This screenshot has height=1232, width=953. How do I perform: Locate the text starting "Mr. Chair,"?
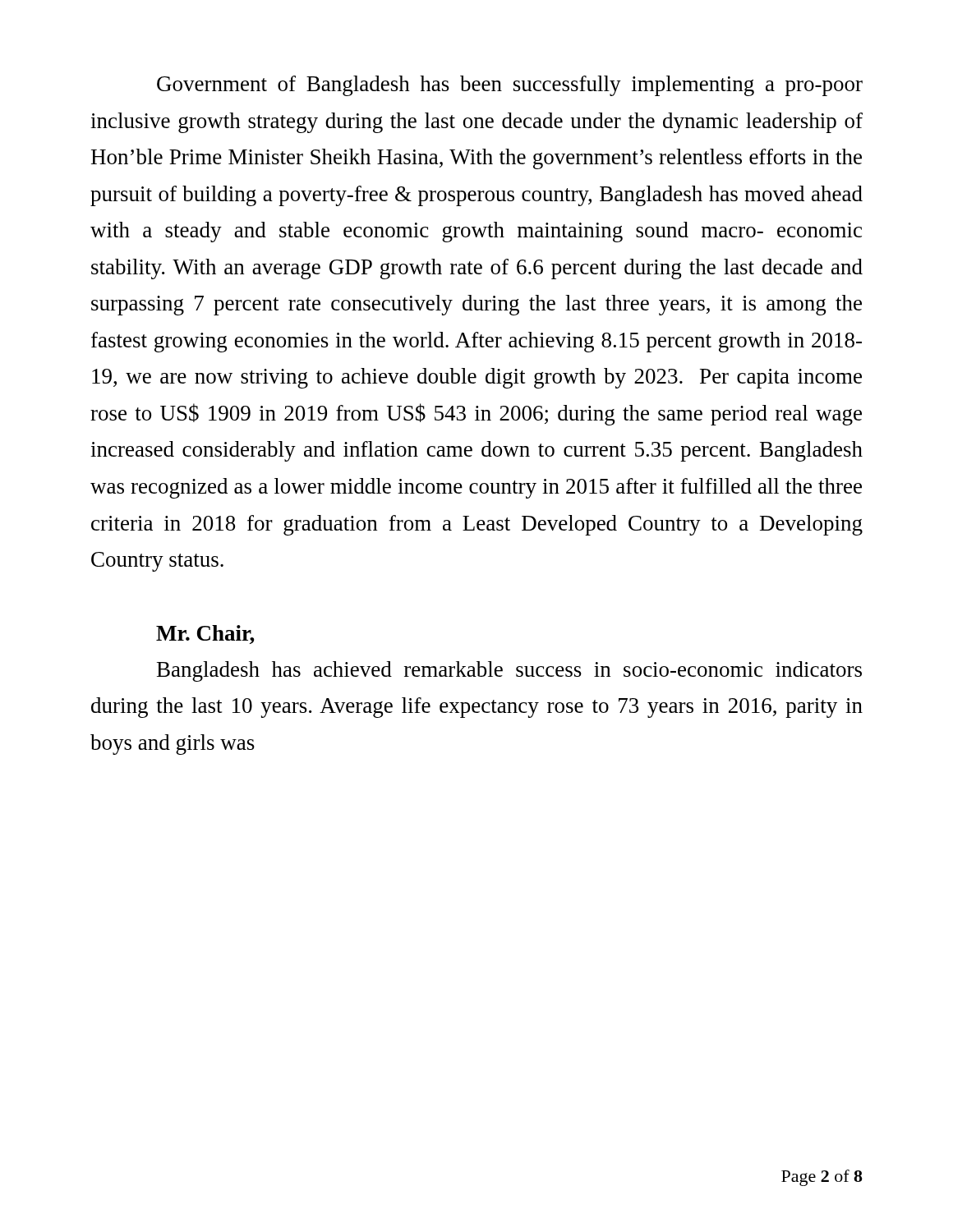[206, 633]
